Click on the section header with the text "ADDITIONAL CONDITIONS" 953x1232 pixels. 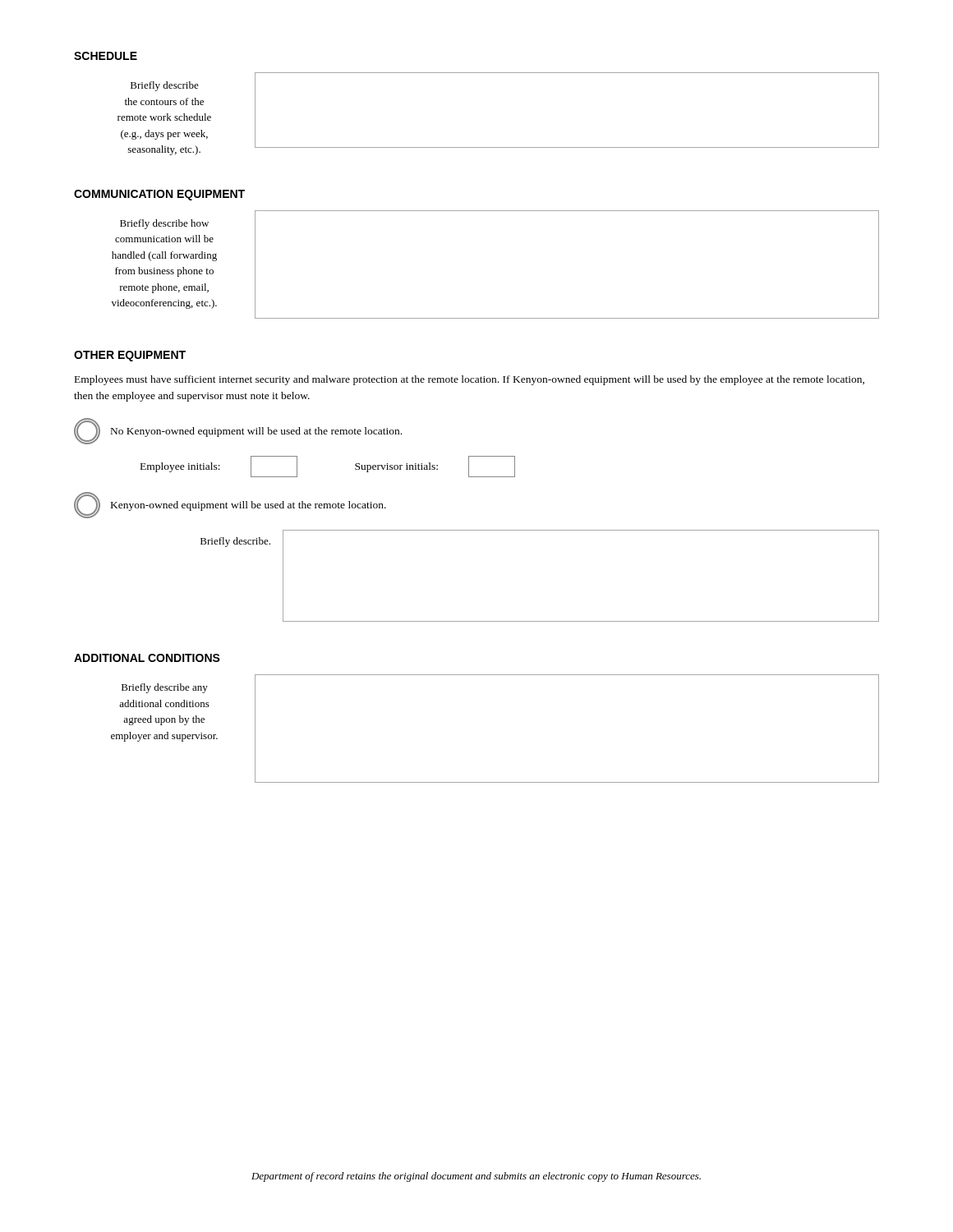[x=147, y=658]
